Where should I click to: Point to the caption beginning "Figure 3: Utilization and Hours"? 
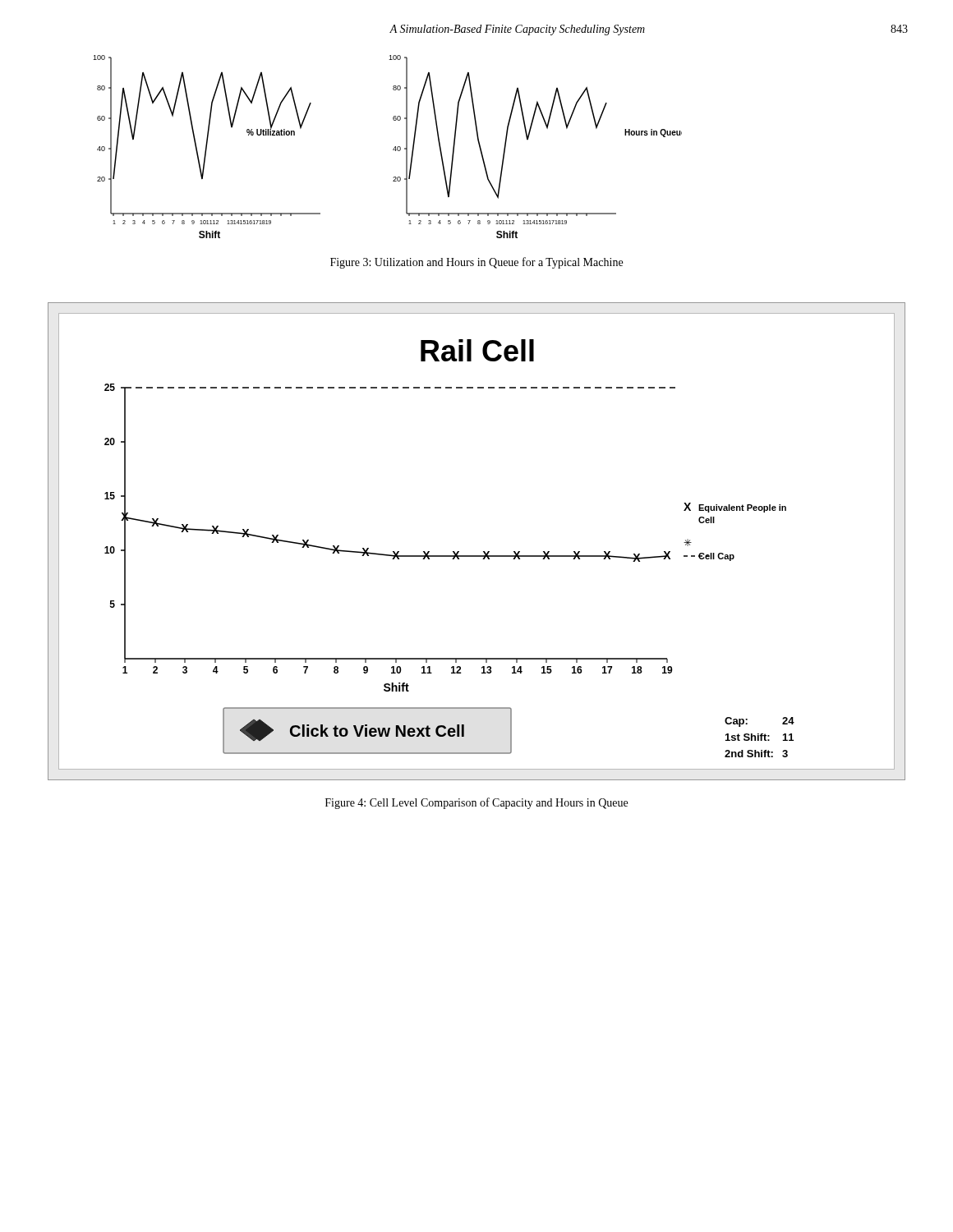pos(476,262)
